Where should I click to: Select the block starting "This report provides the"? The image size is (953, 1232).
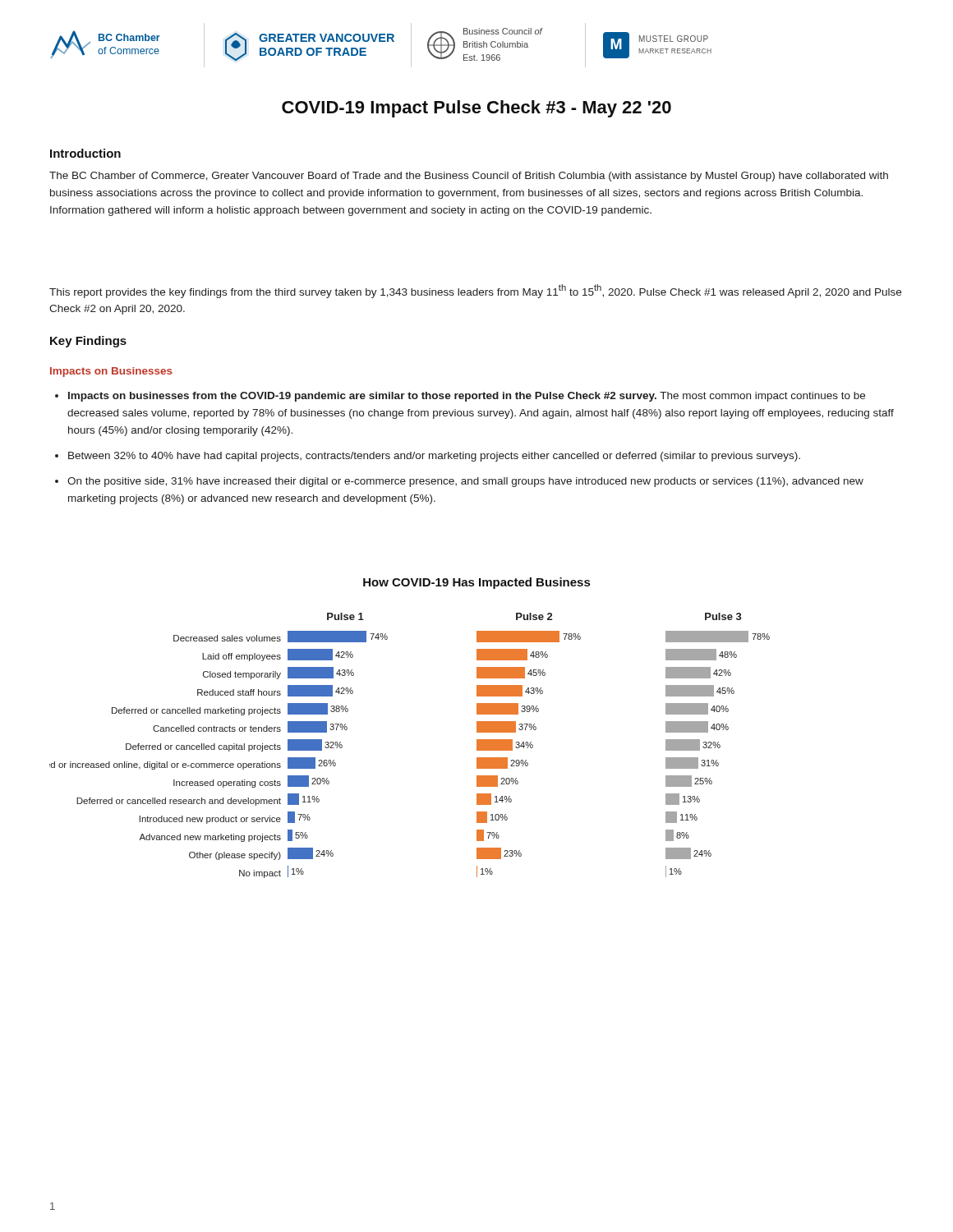tap(476, 299)
